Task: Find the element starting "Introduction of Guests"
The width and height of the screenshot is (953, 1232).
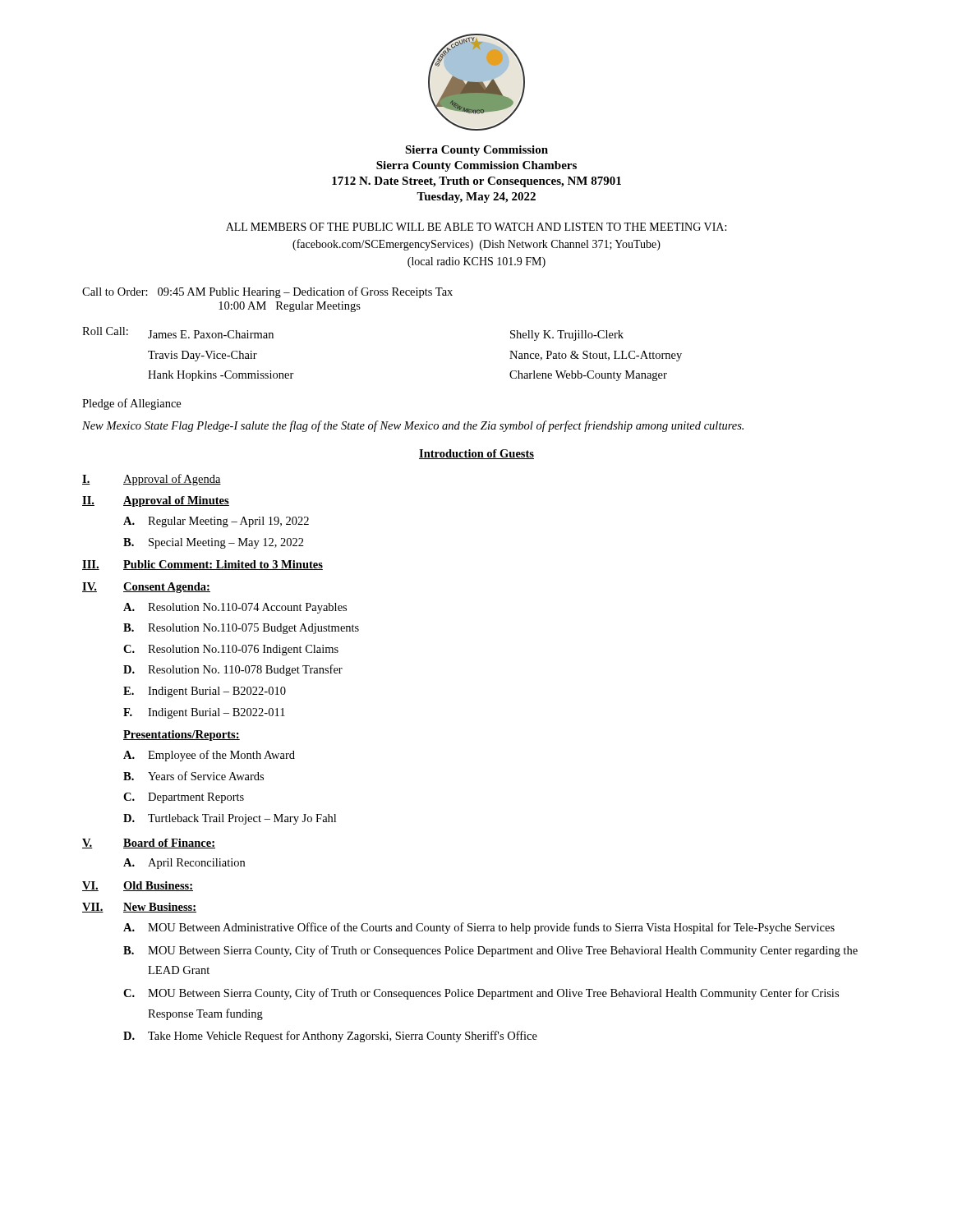Action: pos(476,453)
